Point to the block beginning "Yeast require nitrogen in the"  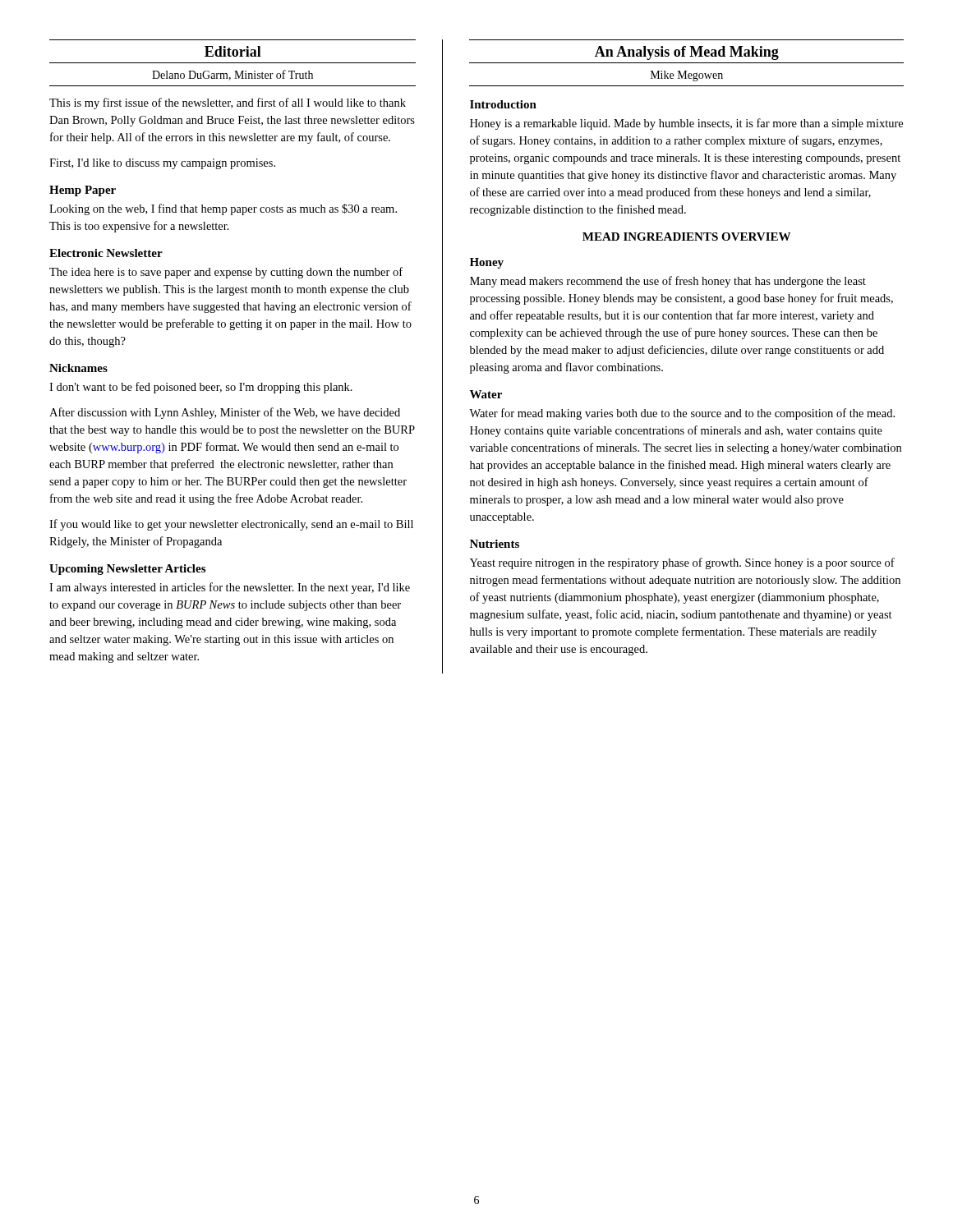[685, 606]
